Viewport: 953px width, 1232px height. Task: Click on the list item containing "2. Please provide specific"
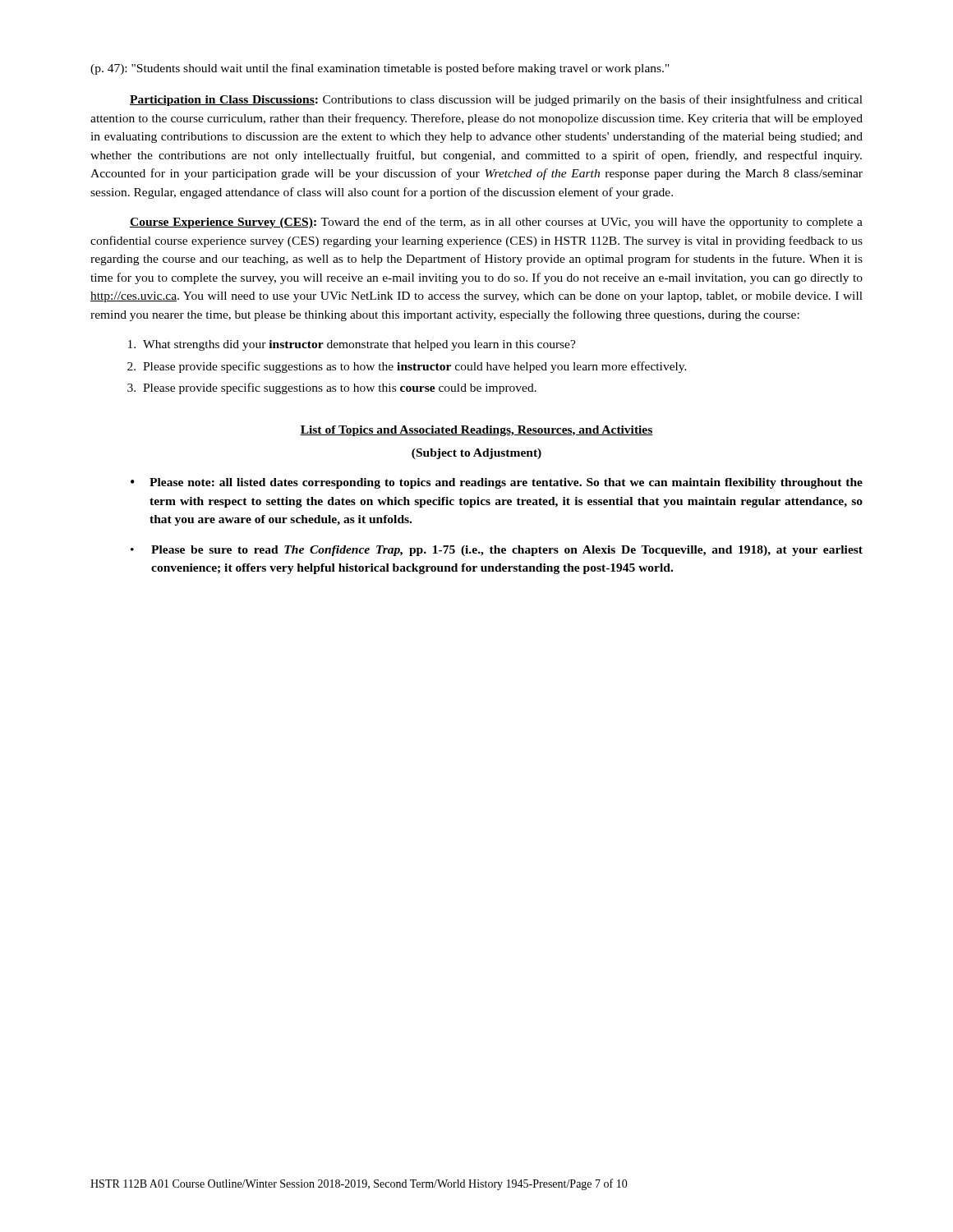pos(489,366)
